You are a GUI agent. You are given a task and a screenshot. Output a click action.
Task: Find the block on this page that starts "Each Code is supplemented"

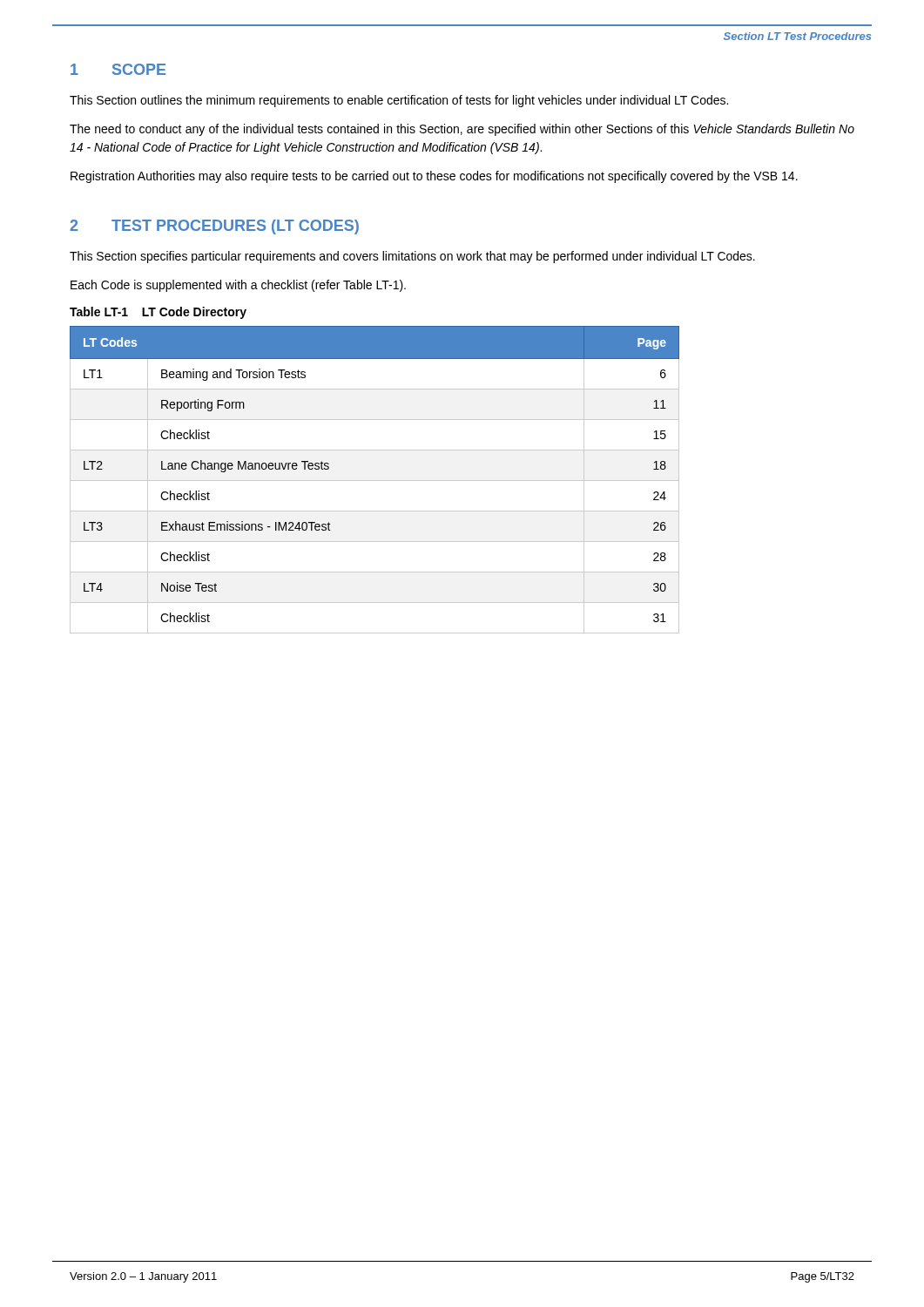238,285
